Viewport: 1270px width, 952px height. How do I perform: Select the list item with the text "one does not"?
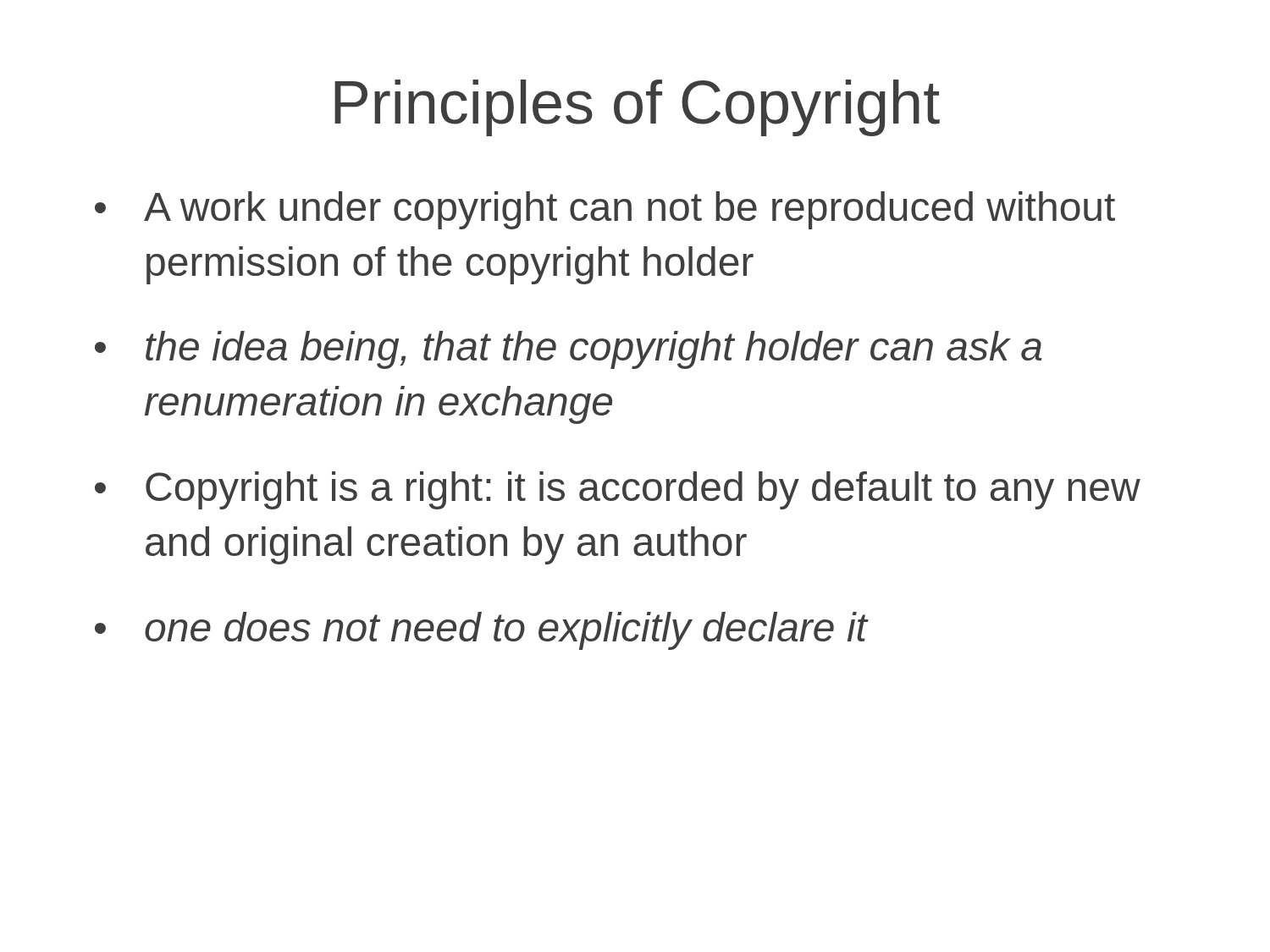505,627
